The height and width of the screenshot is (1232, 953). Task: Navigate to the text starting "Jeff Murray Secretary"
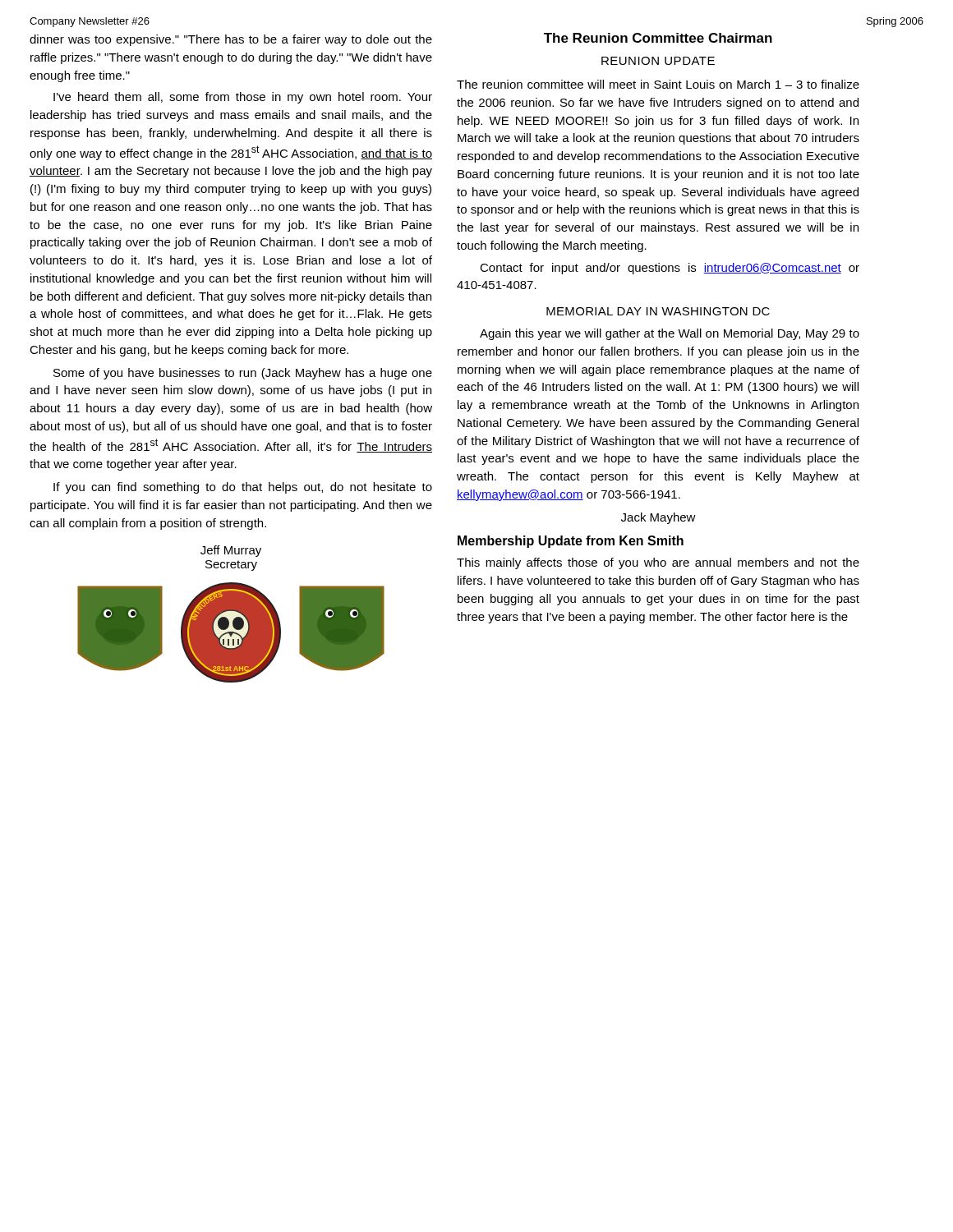pos(231,557)
